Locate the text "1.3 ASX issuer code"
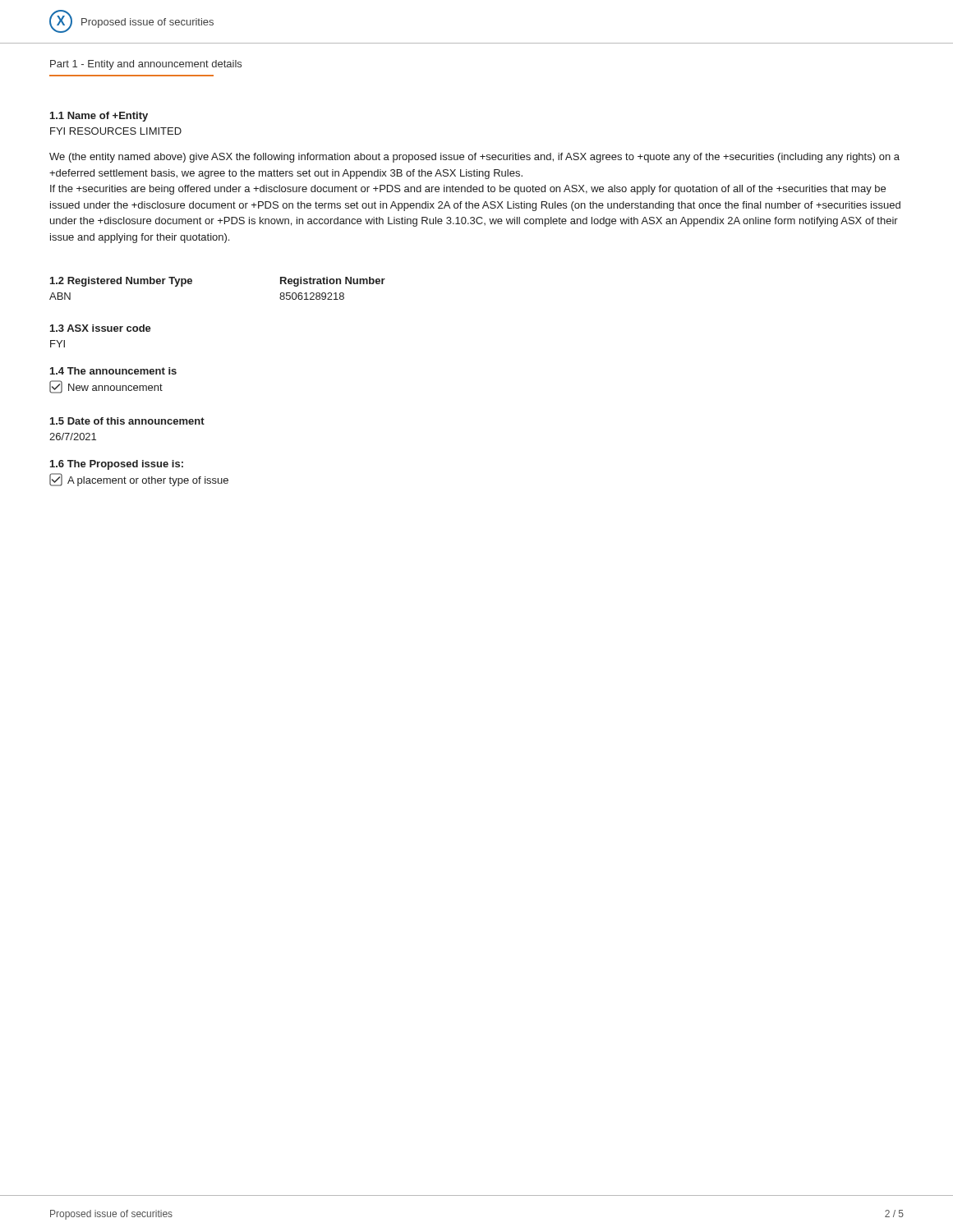The image size is (953, 1232). [x=100, y=328]
